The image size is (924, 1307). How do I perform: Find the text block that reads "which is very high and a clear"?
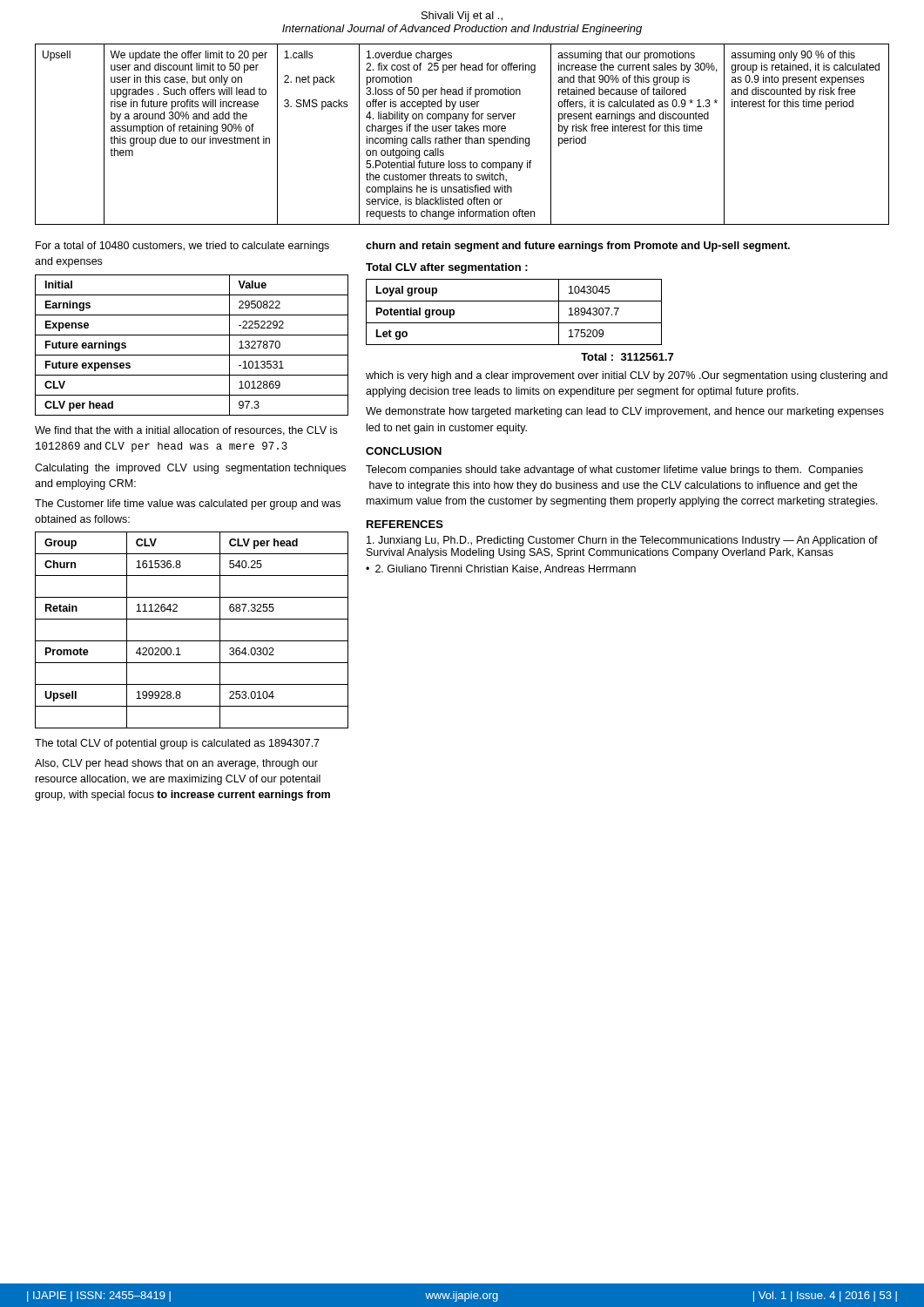click(x=627, y=384)
